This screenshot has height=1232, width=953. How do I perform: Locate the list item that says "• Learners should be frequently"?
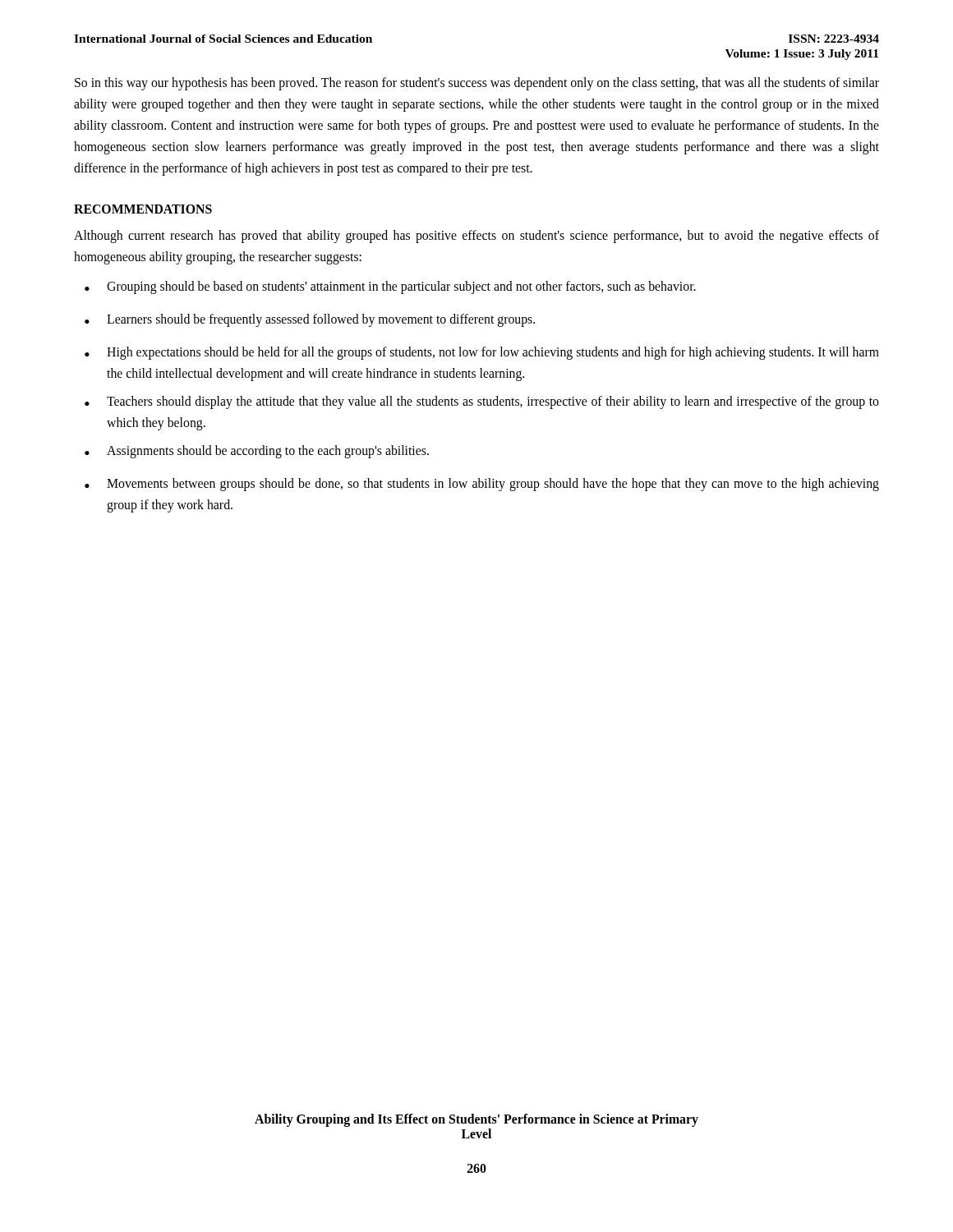481,322
